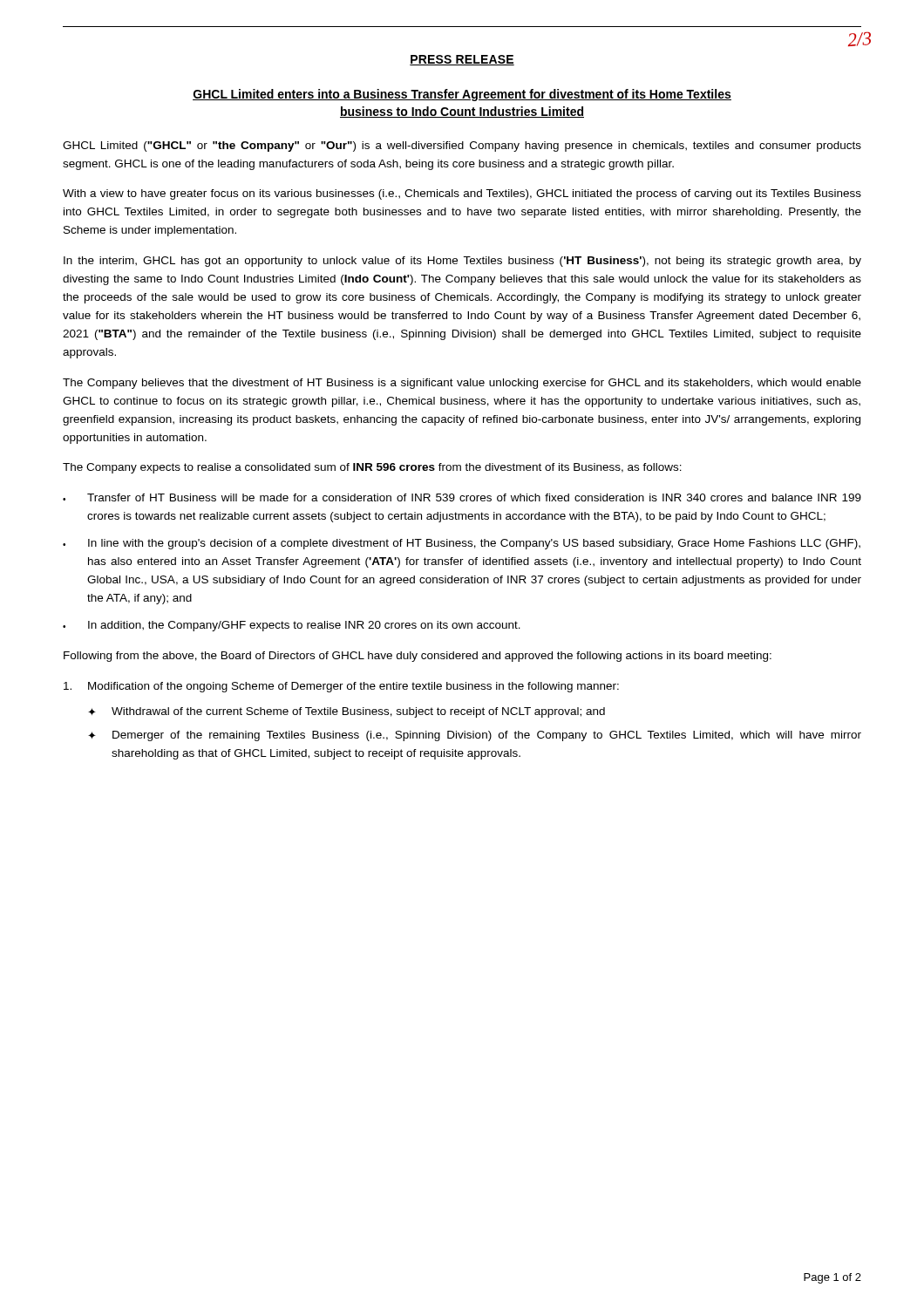Click on the block starting "In the interim, GHCL"
Screen dimensions: 1308x924
tap(462, 306)
